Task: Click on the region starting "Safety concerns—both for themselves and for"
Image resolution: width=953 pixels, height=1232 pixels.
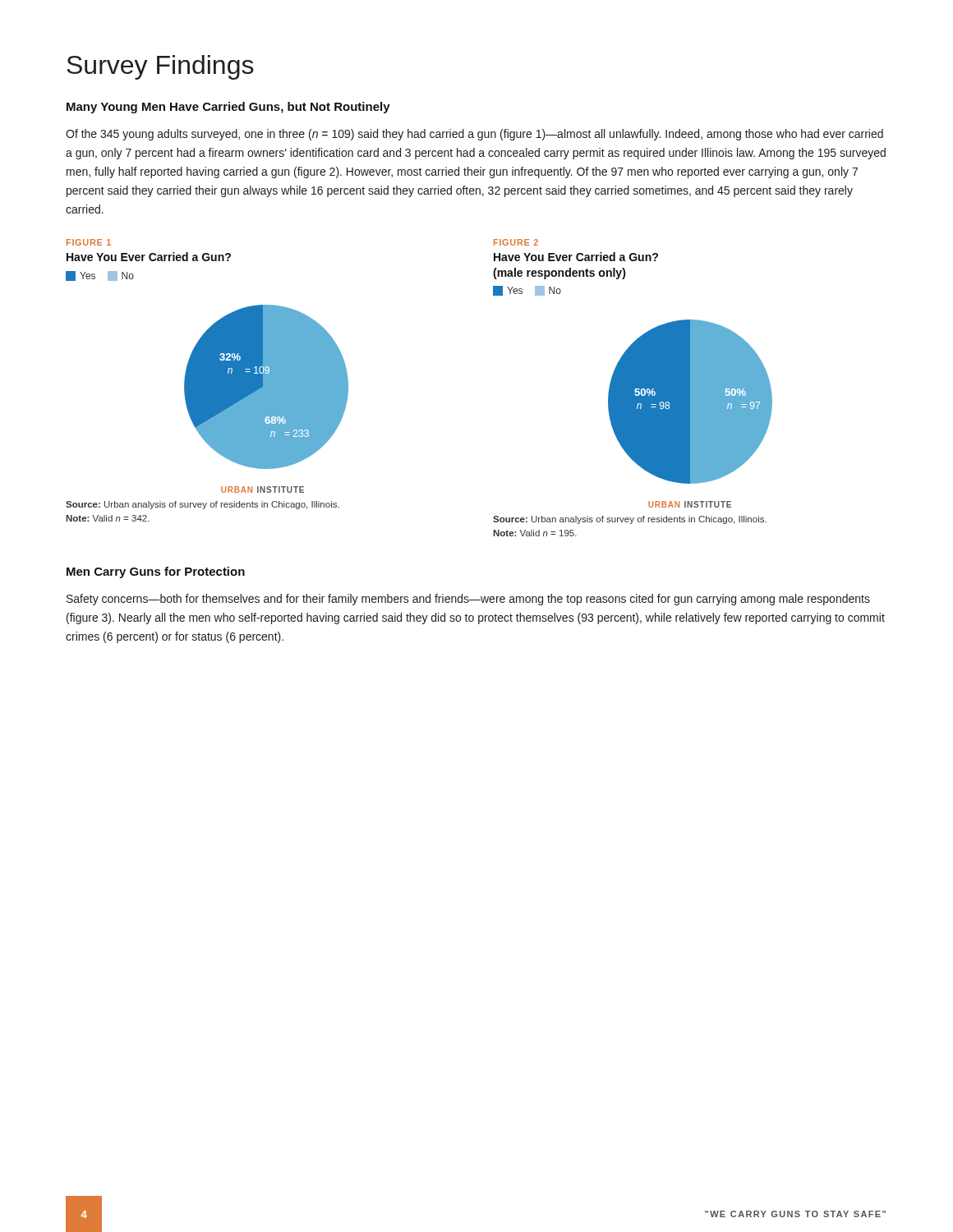Action: tap(475, 617)
